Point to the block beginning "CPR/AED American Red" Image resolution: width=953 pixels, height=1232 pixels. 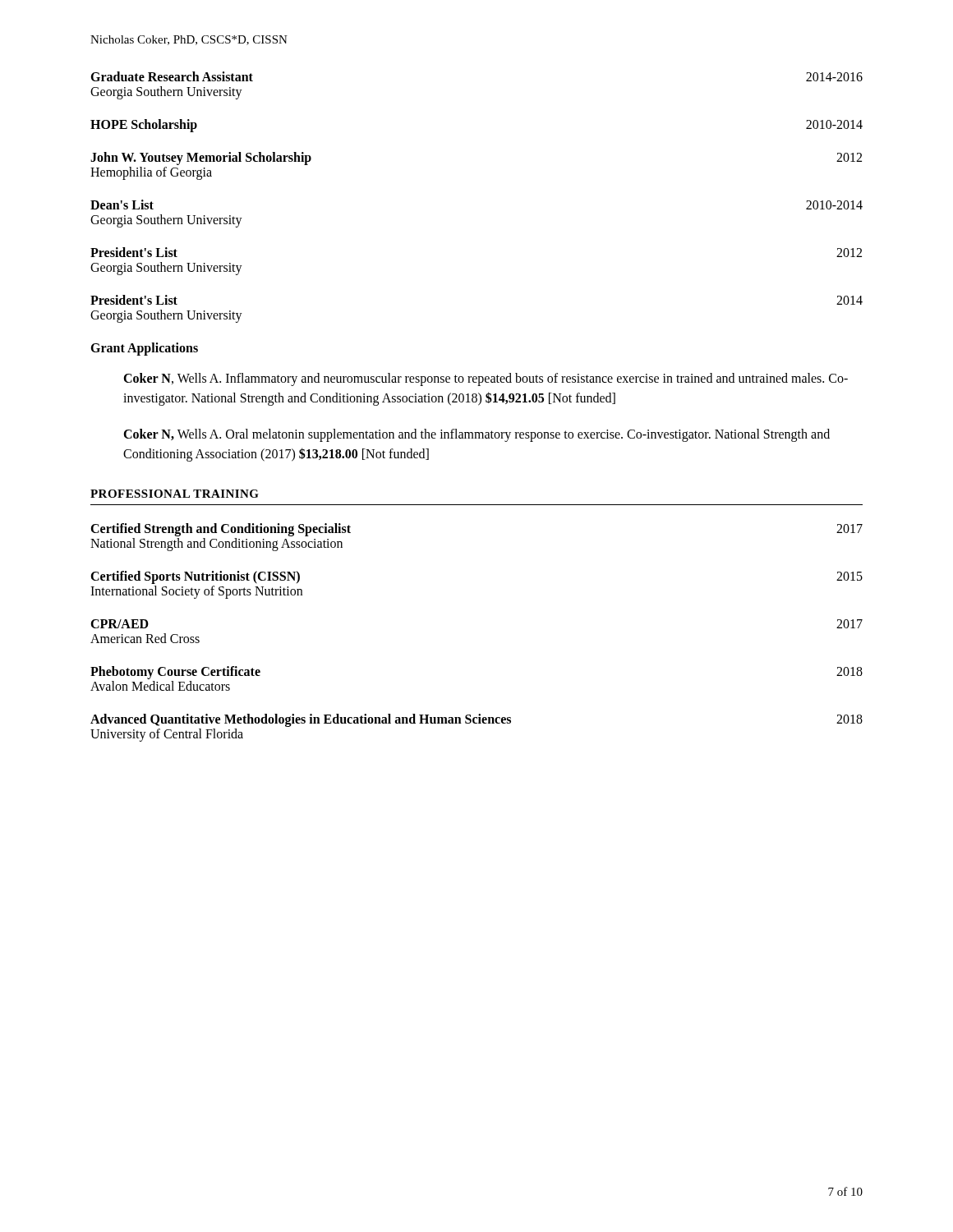[x=120, y=624]
